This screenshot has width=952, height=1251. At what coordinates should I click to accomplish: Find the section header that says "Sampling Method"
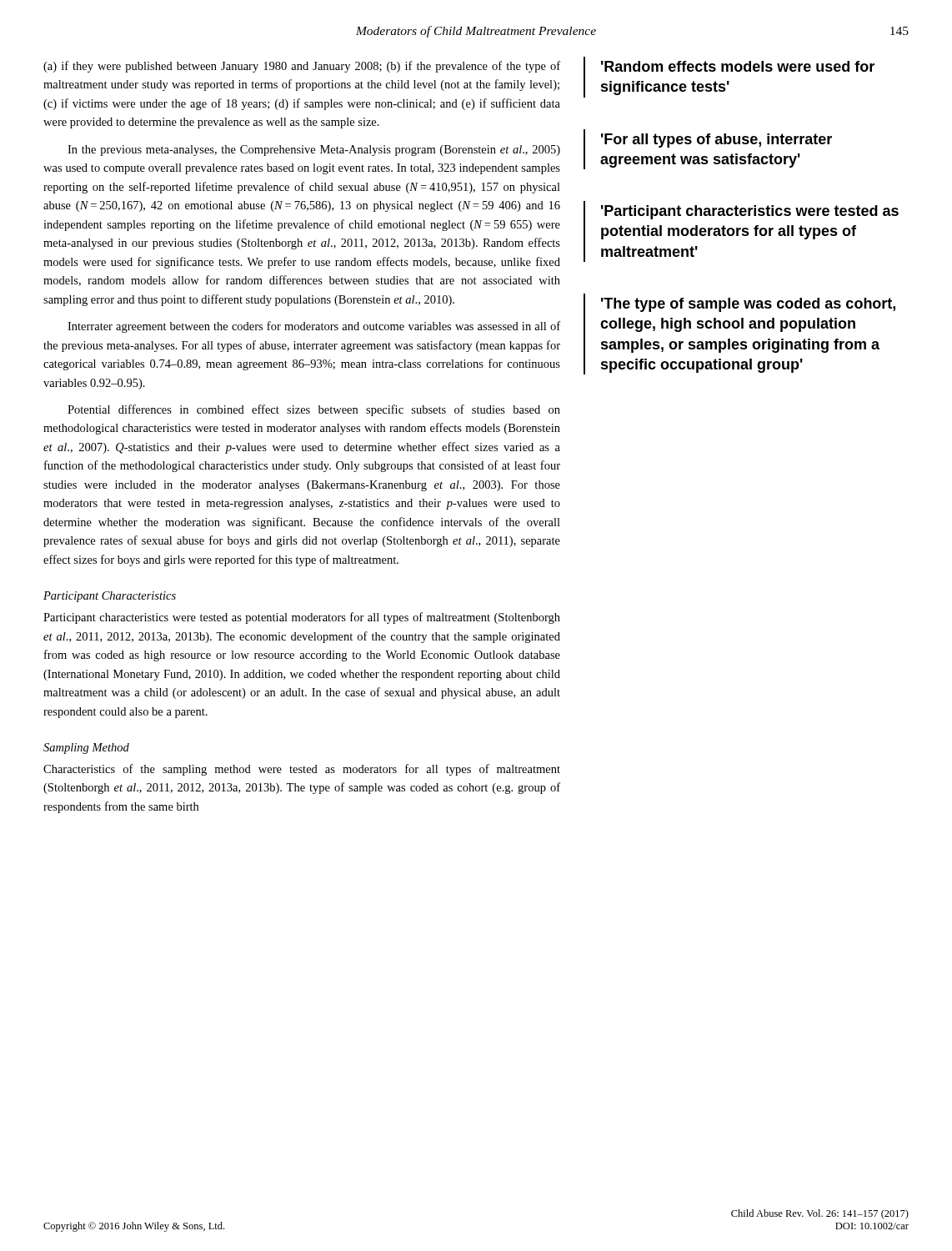(x=86, y=747)
